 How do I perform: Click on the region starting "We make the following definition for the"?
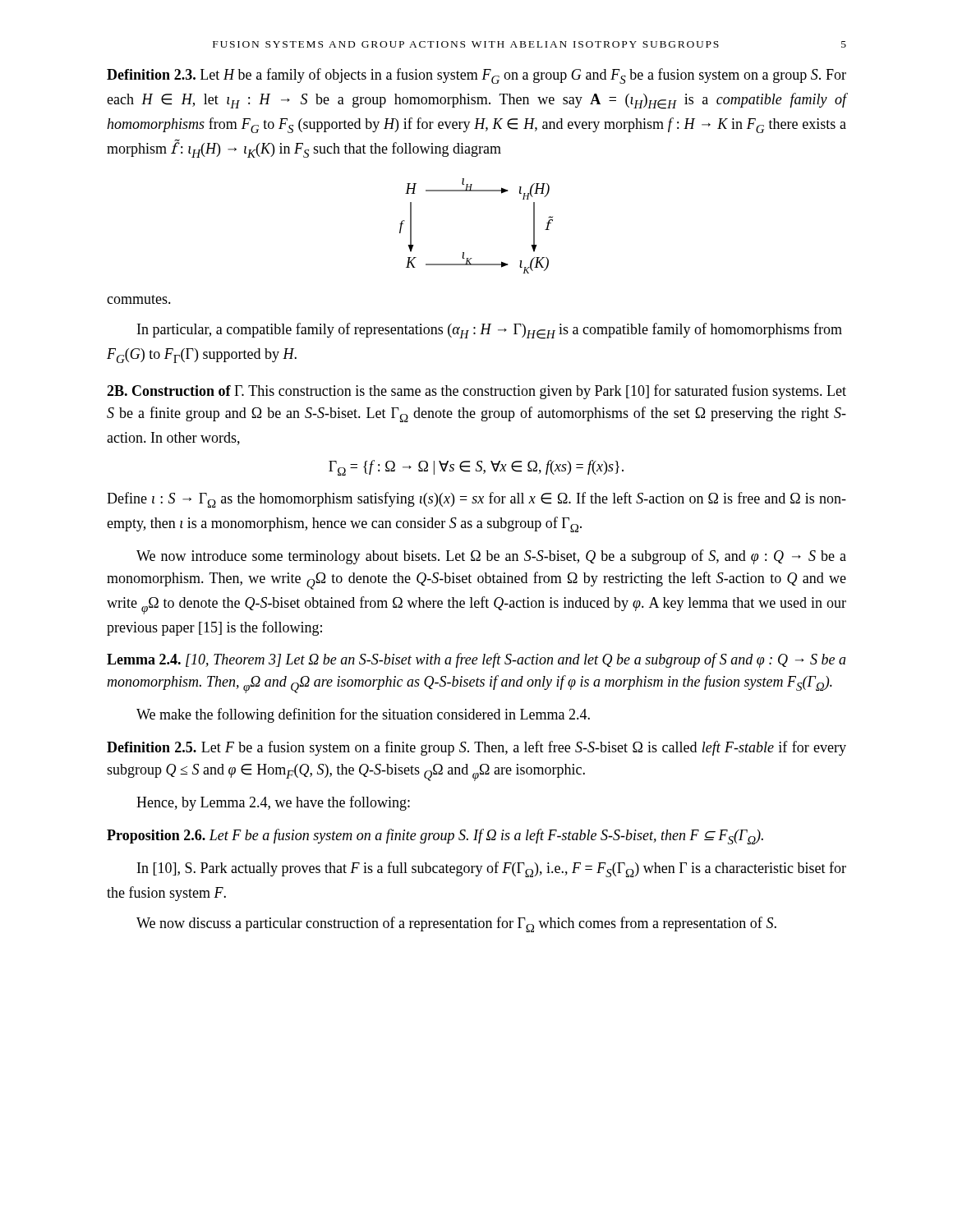(364, 715)
